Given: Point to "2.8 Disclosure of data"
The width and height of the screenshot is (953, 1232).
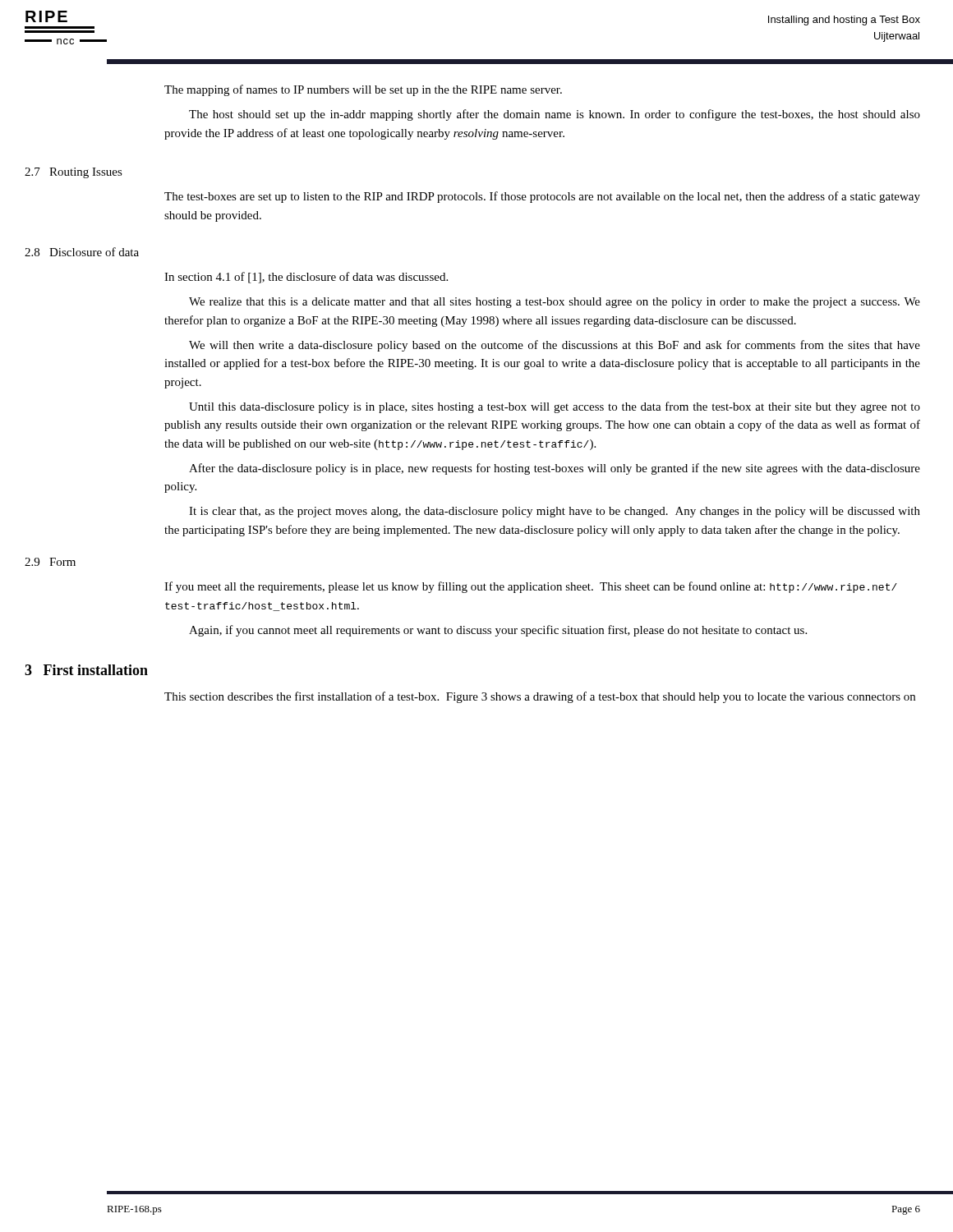Looking at the screenshot, I should pyautogui.click(x=82, y=252).
